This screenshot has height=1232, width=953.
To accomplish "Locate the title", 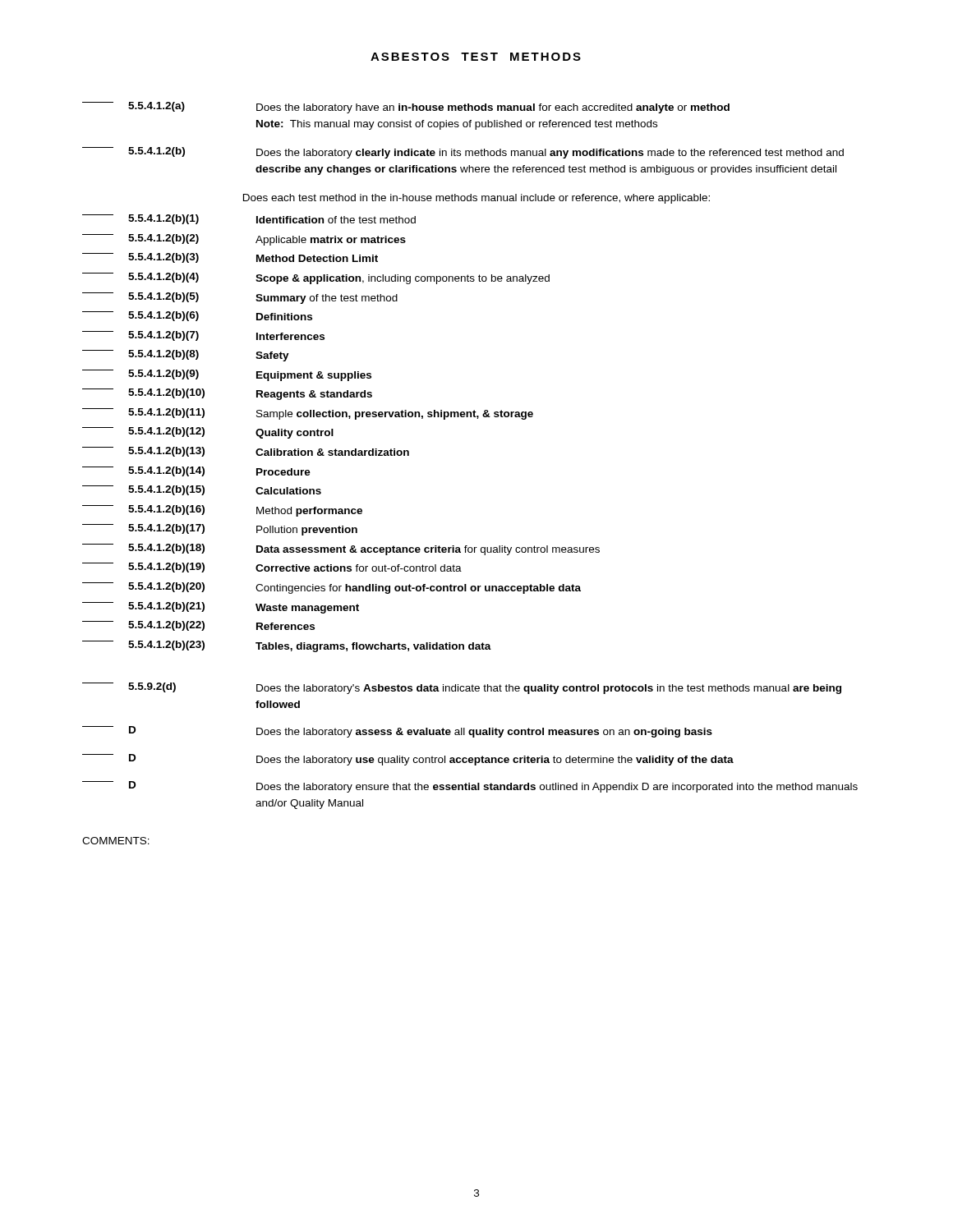I will [x=476, y=56].
